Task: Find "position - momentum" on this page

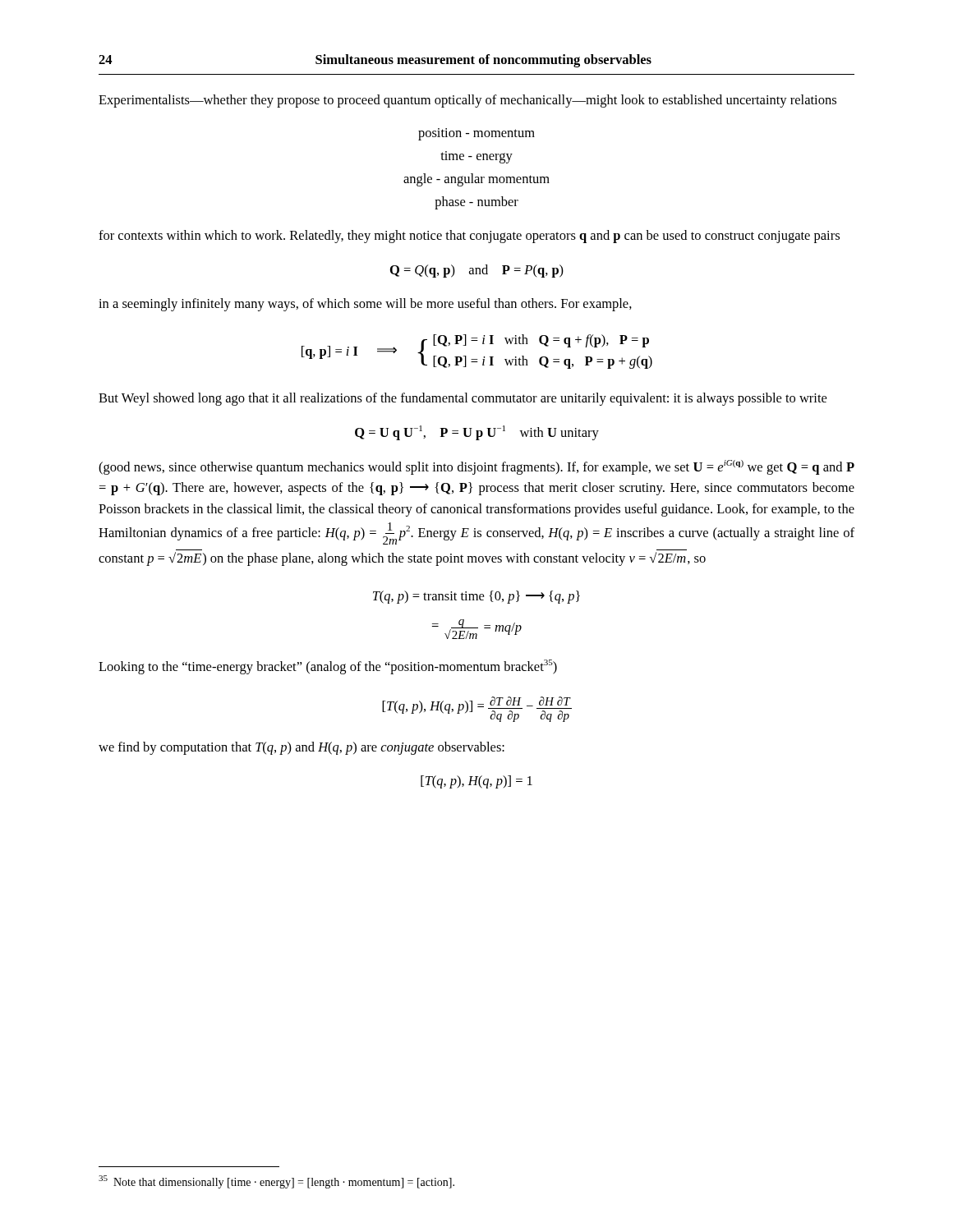Action: coord(476,133)
